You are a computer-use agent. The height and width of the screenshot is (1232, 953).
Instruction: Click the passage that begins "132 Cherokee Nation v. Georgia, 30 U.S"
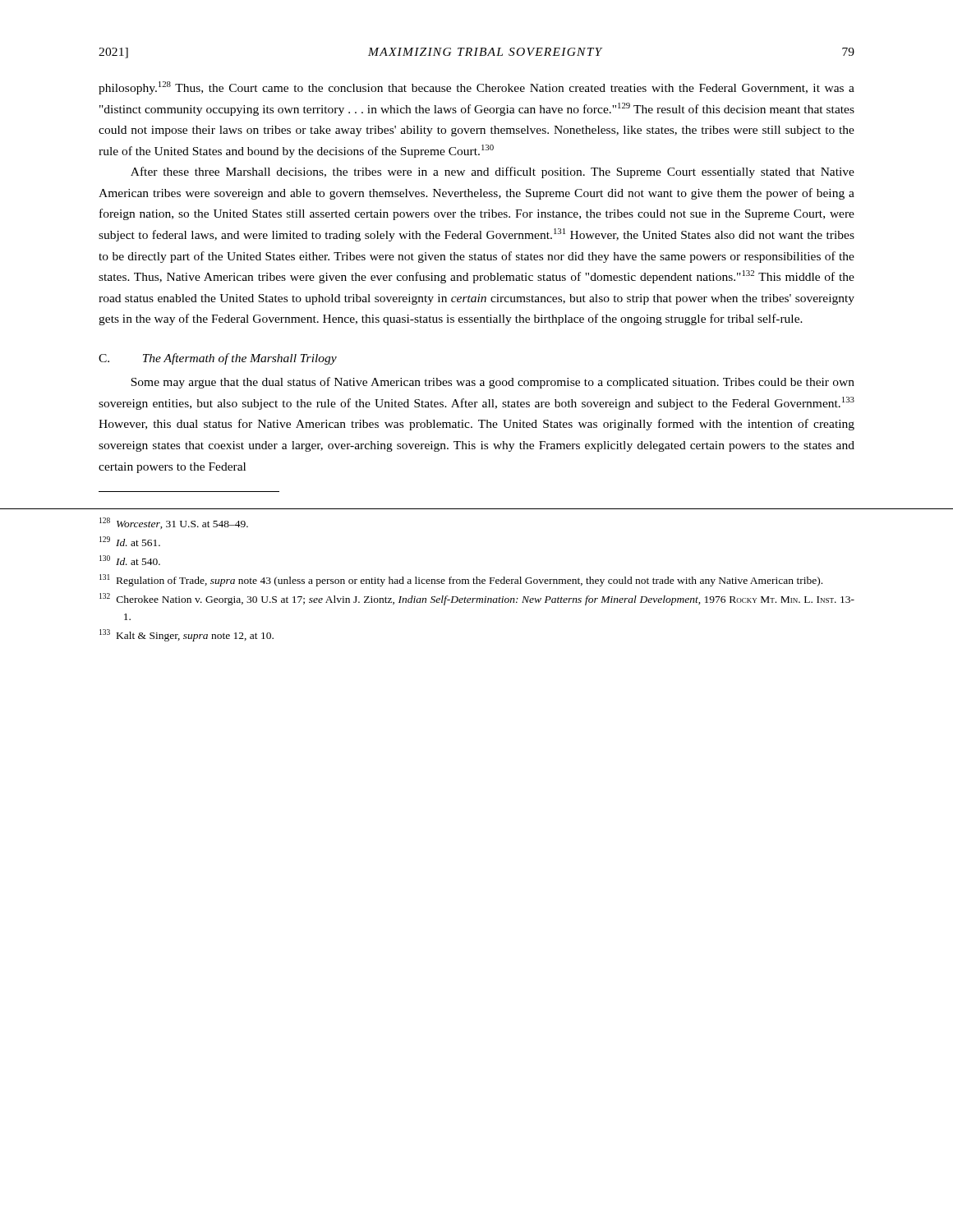(476, 607)
